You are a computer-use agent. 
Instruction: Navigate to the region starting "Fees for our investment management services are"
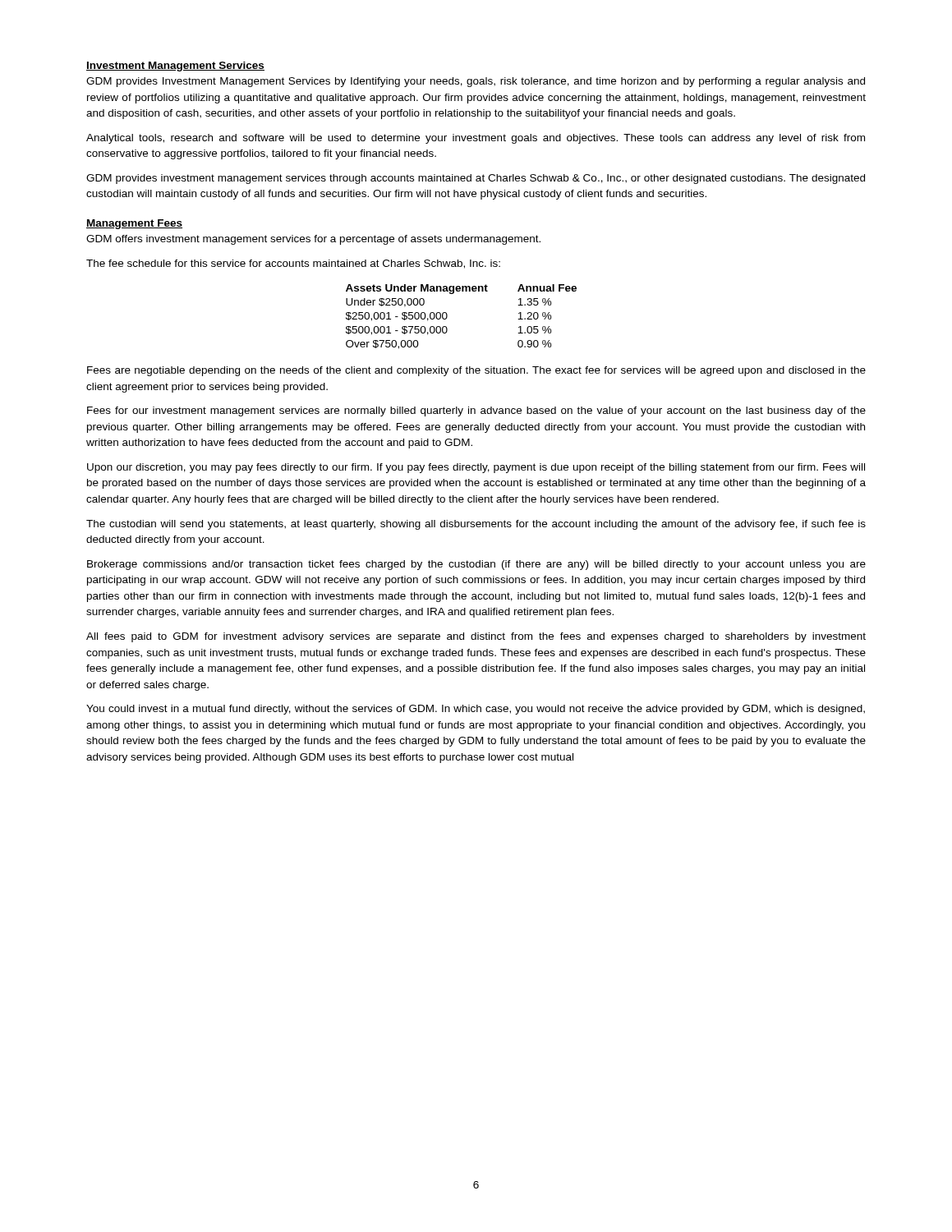click(x=476, y=426)
